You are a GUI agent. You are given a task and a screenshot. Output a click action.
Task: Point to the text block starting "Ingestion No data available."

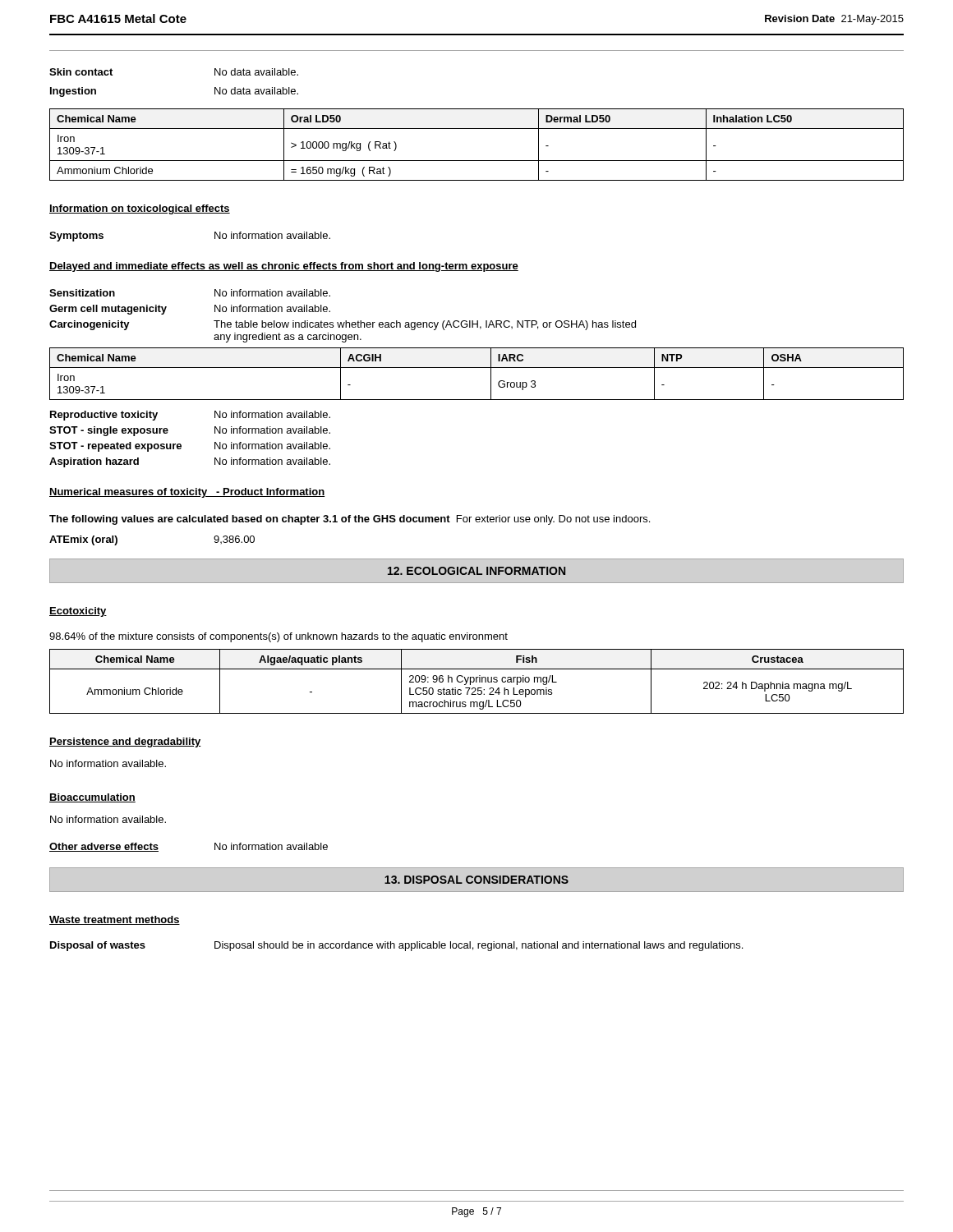pyautogui.click(x=73, y=92)
